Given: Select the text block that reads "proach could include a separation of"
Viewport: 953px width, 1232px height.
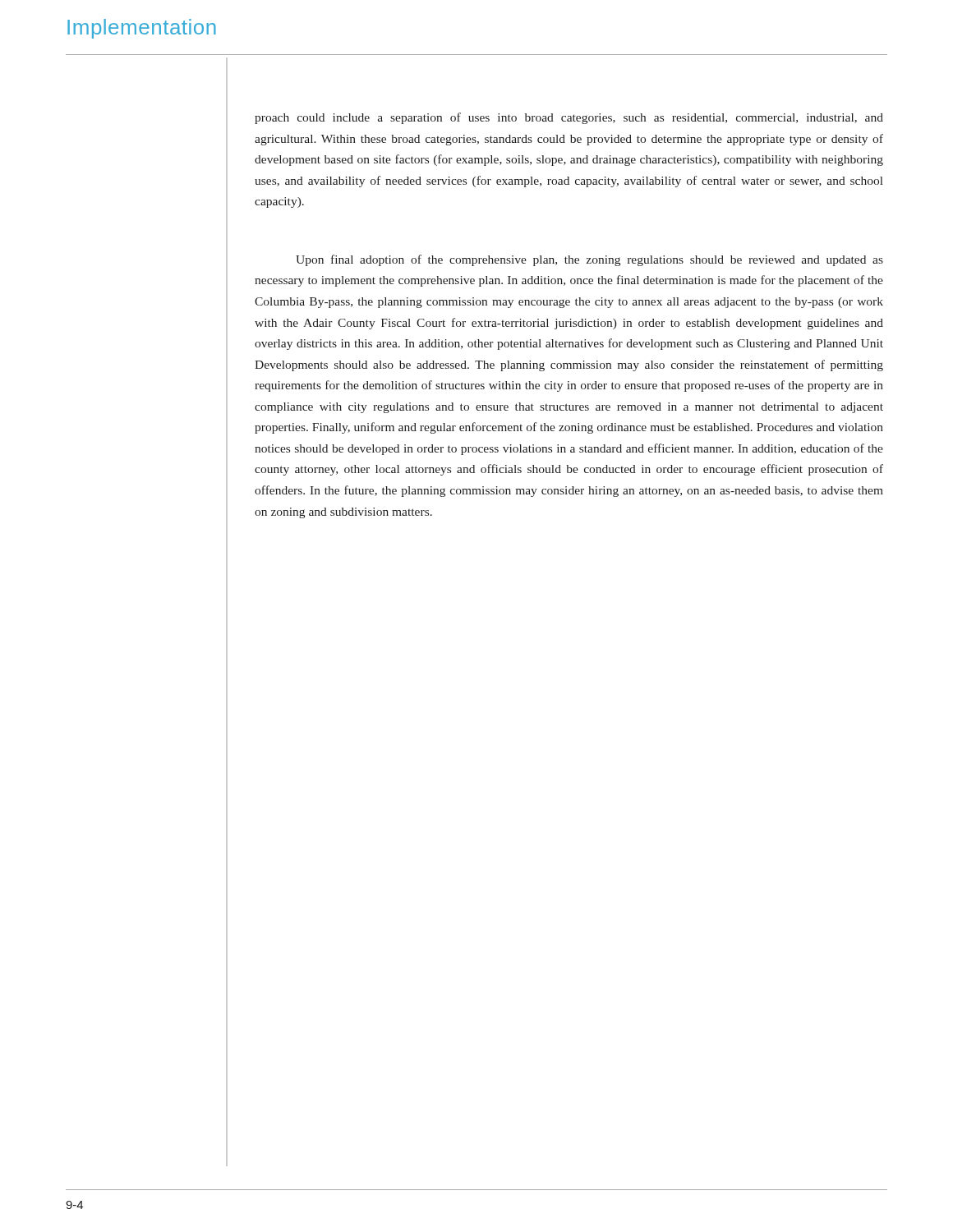Looking at the screenshot, I should click(569, 159).
